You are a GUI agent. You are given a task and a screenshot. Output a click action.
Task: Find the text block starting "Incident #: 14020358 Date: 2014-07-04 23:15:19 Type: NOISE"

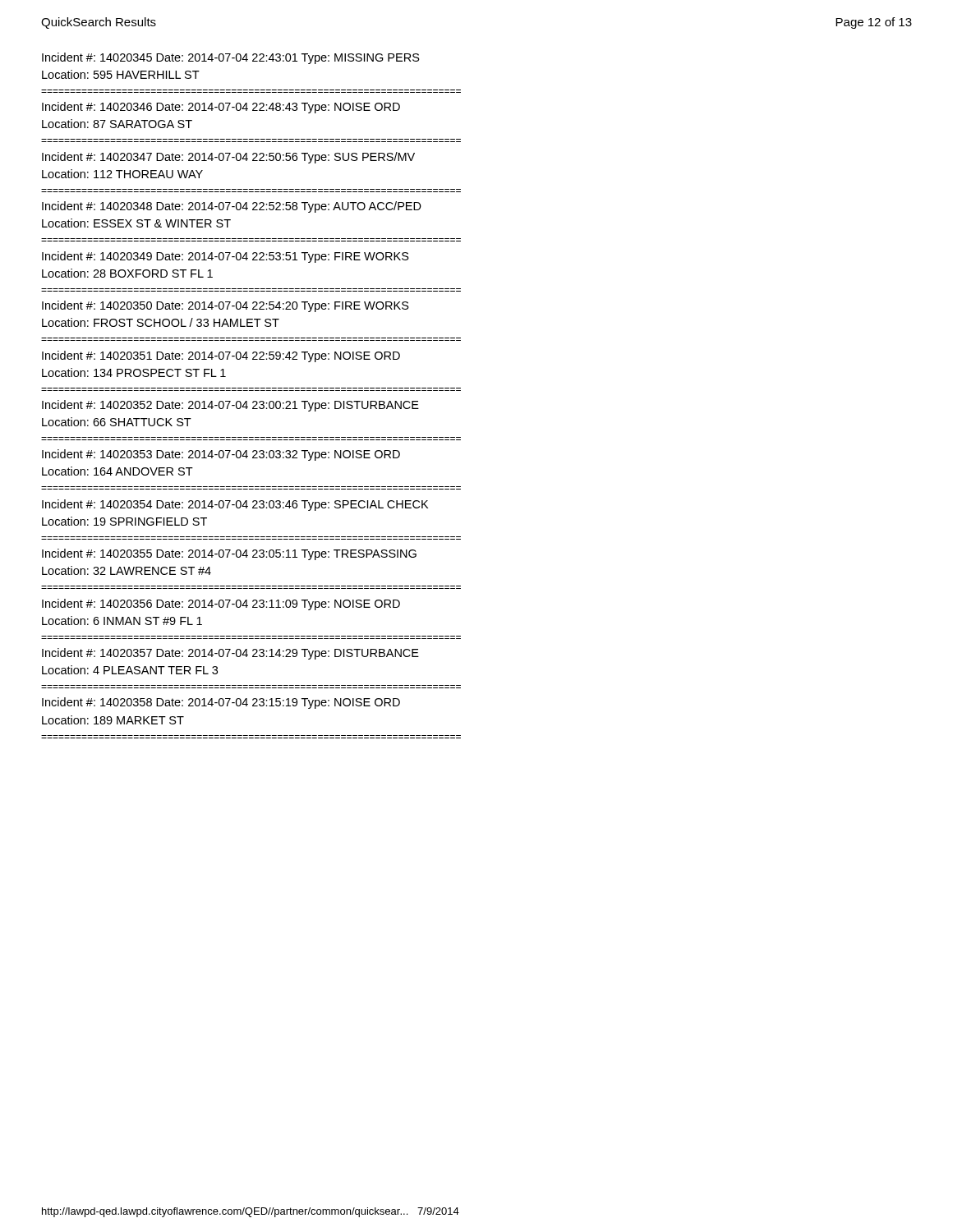tap(221, 703)
